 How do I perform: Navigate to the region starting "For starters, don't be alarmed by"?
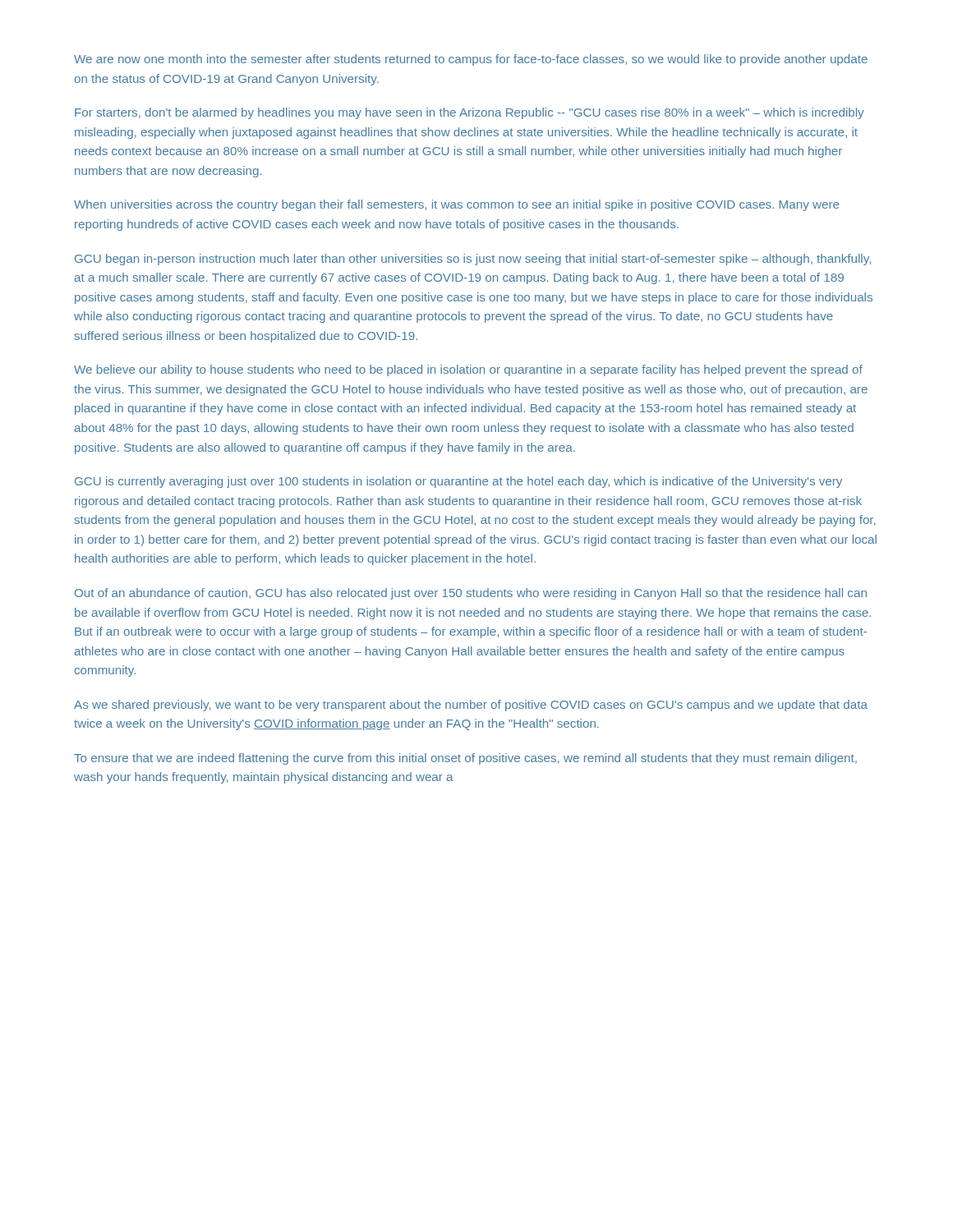469,141
